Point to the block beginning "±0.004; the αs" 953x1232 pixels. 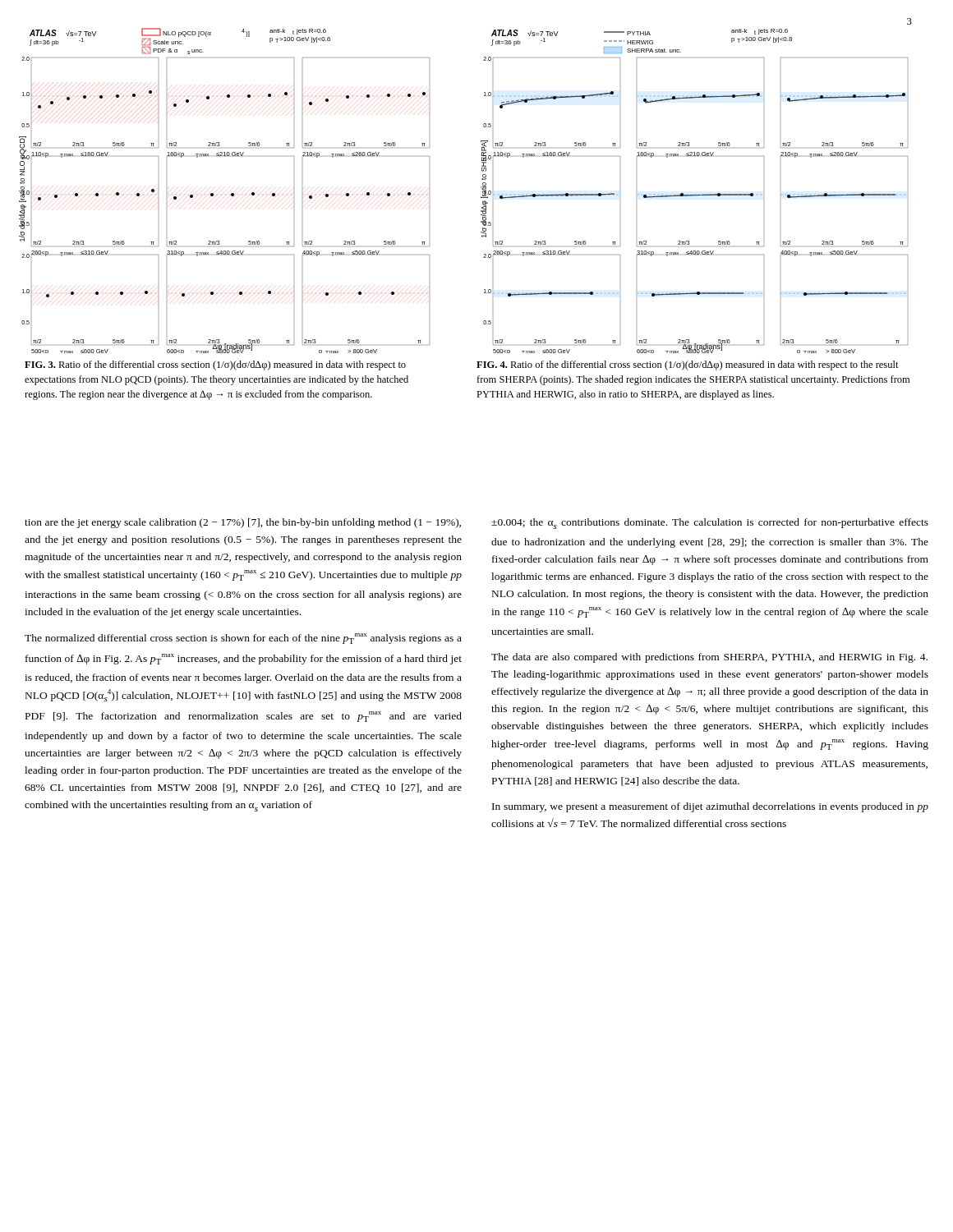710,577
